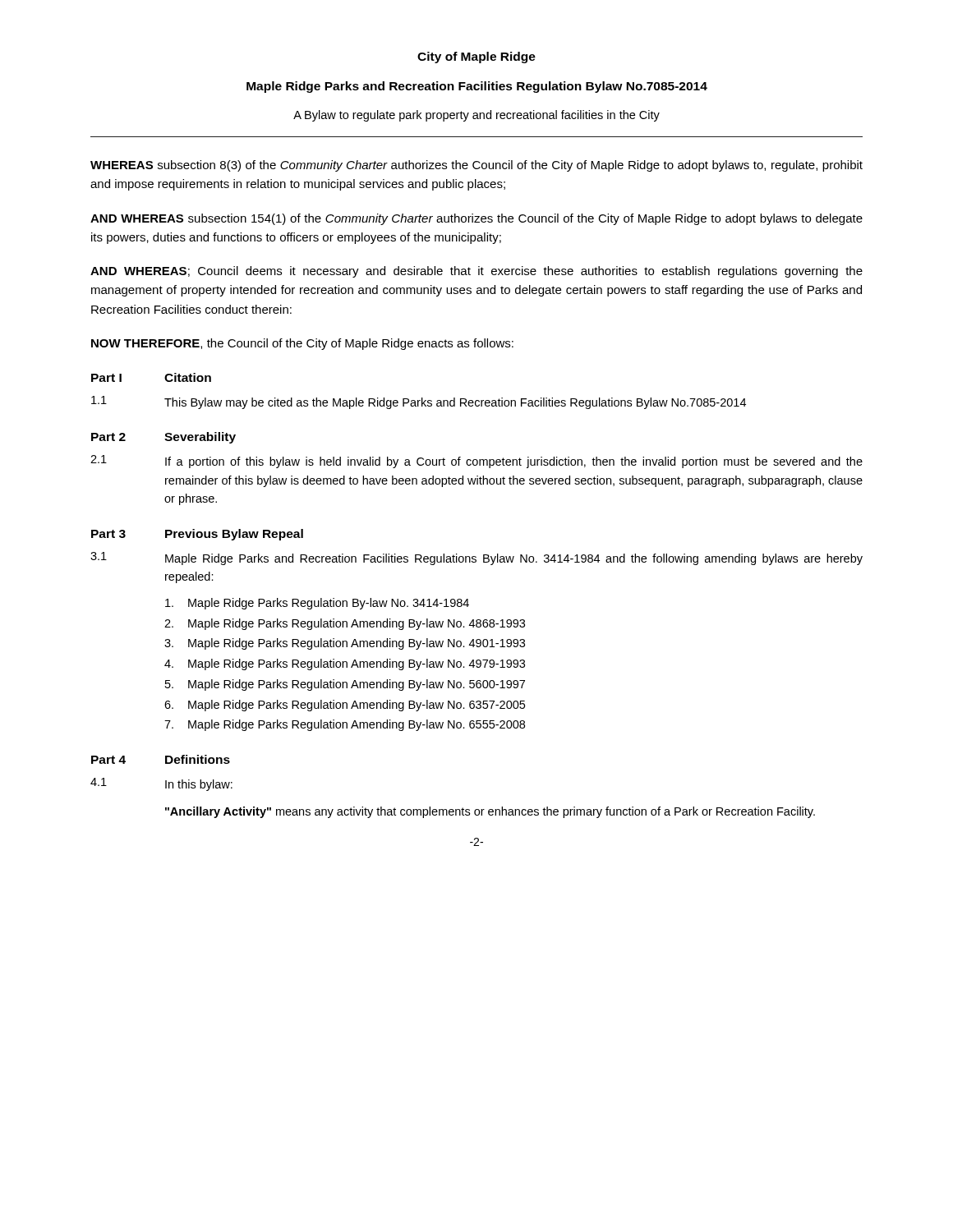Find the passage starting "1 Maple Ridge Parks and Recreation"
This screenshot has width=953, height=1232.
pos(476,568)
